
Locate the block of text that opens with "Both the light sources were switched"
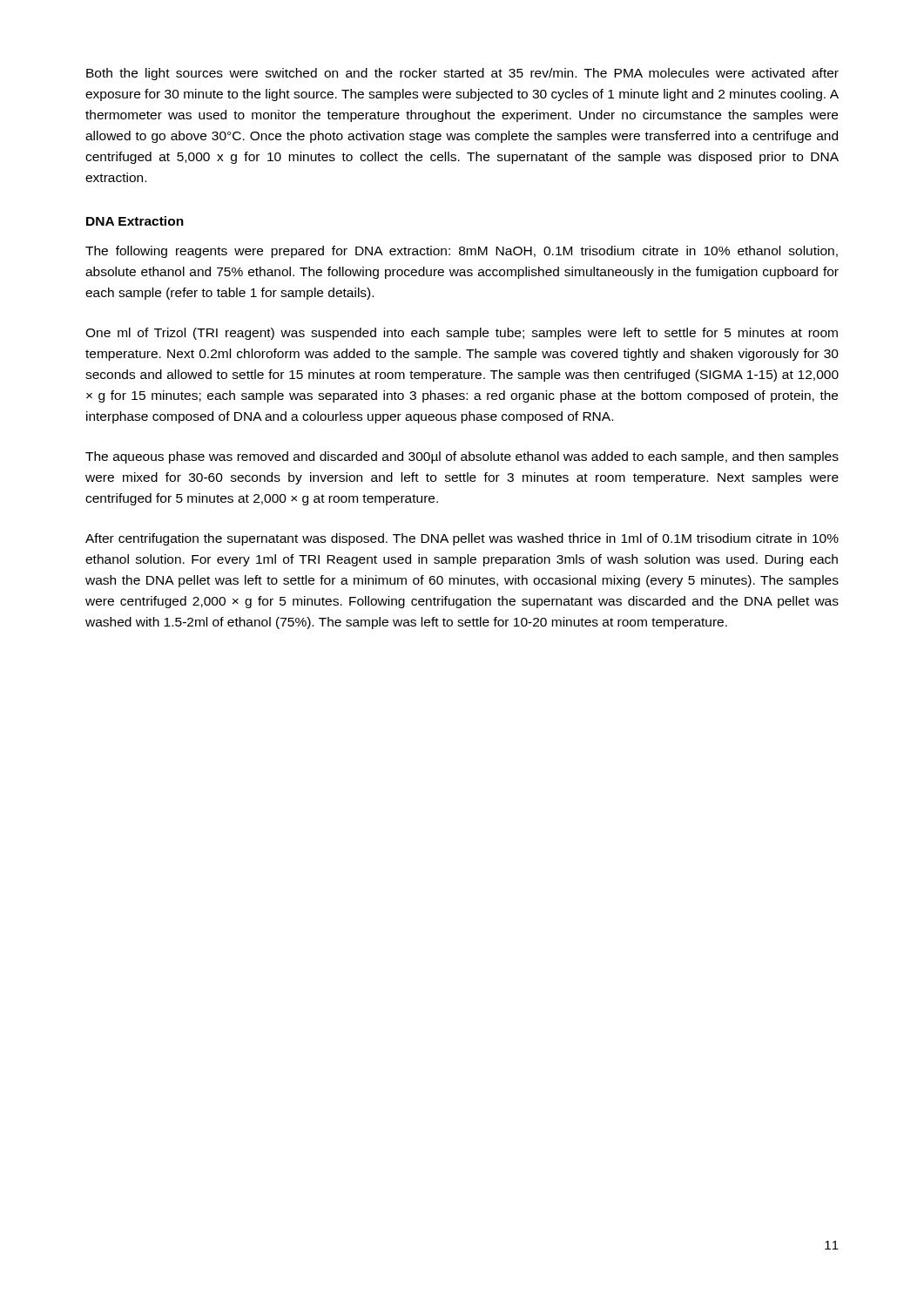click(x=462, y=125)
